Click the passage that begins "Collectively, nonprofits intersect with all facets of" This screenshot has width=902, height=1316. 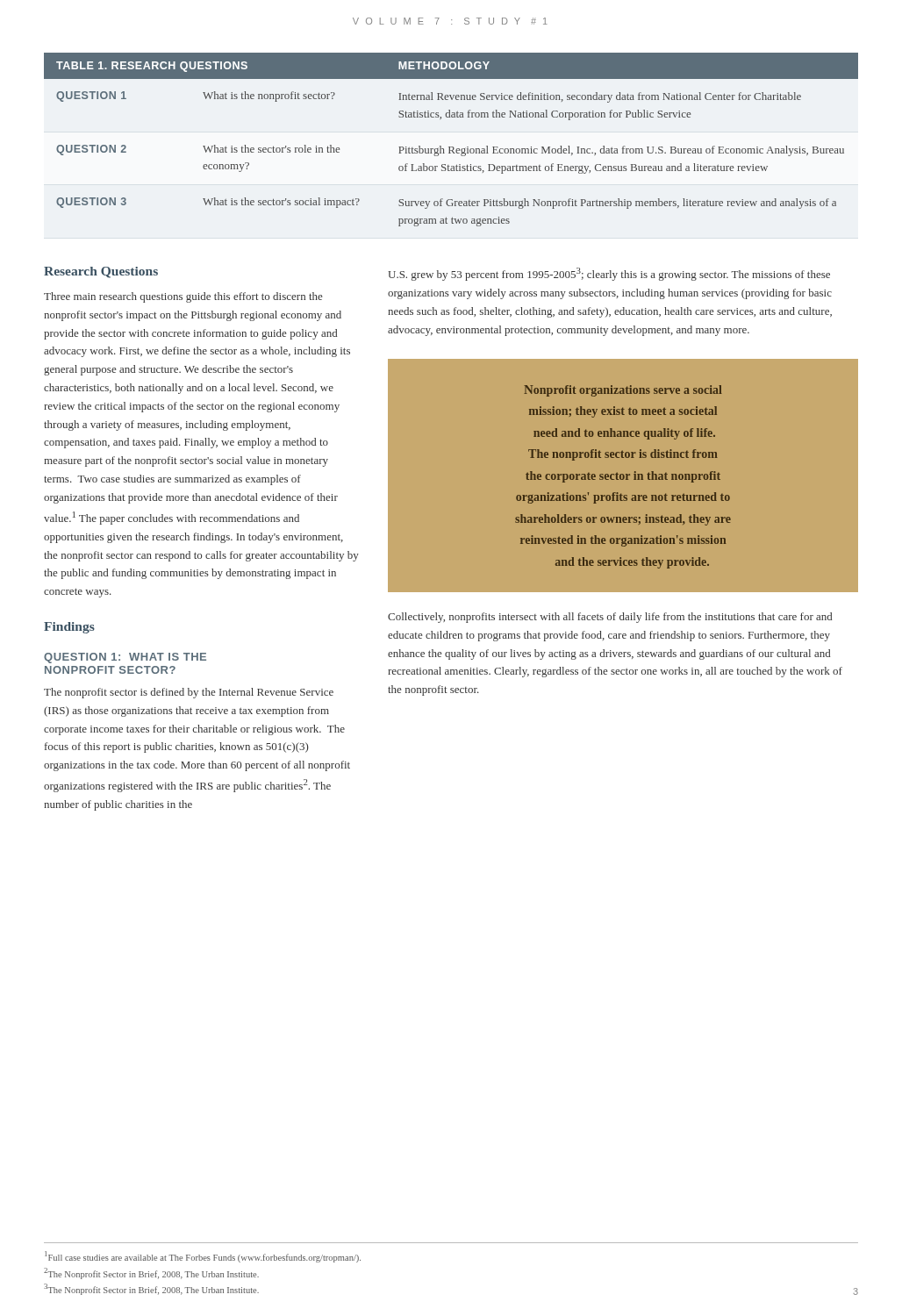point(615,653)
